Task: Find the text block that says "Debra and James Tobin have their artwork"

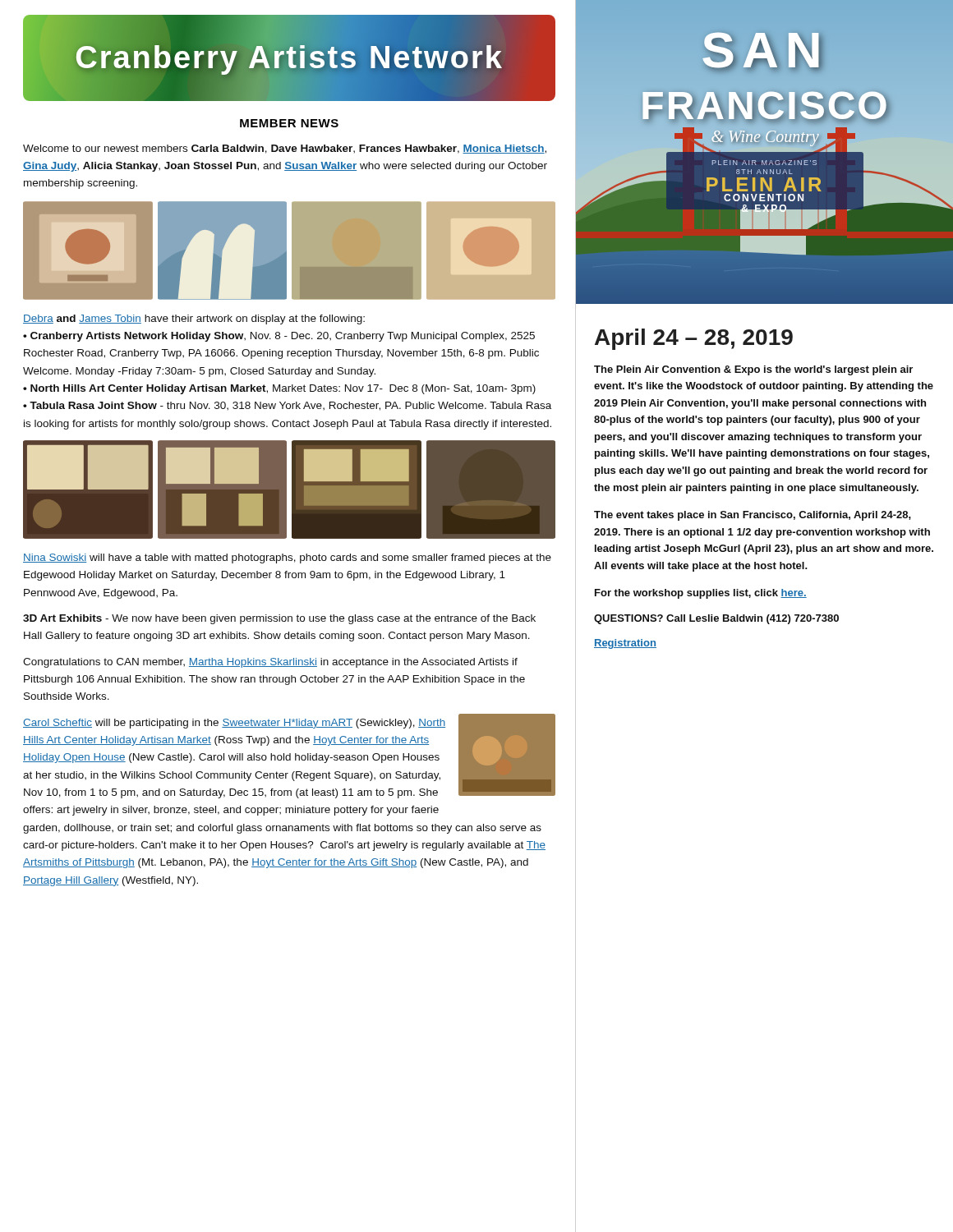Action: 288,371
